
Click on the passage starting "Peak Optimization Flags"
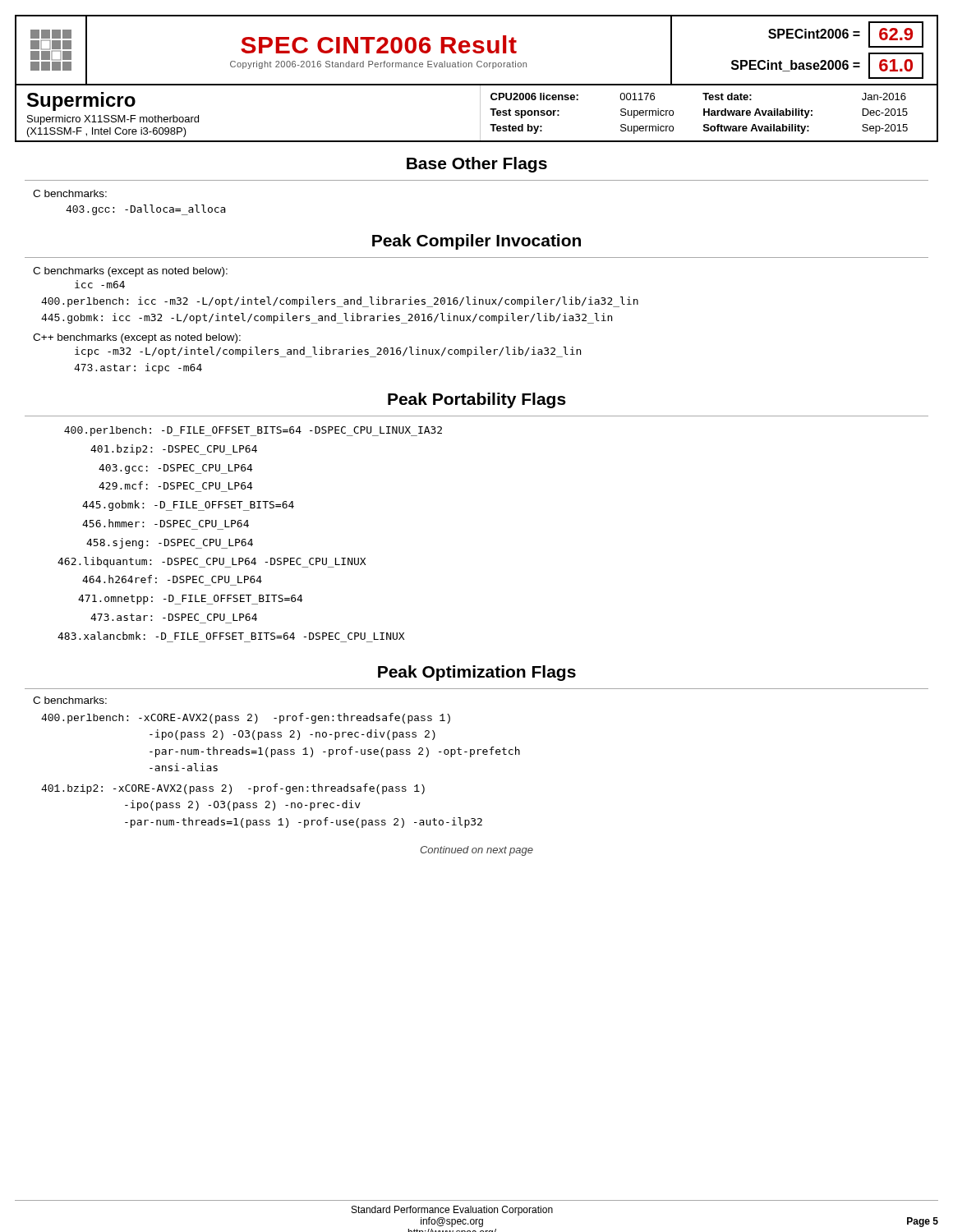[x=476, y=671]
